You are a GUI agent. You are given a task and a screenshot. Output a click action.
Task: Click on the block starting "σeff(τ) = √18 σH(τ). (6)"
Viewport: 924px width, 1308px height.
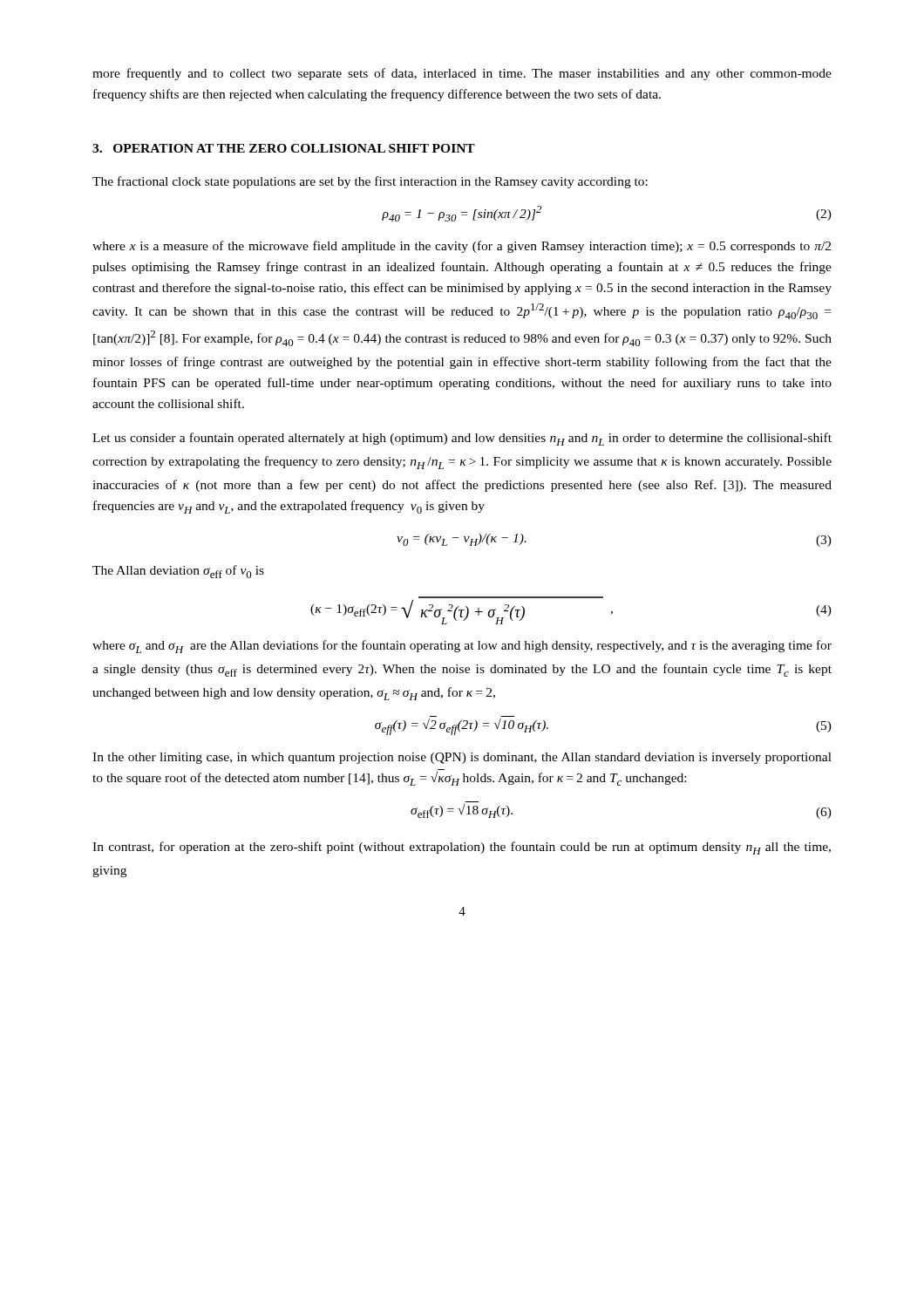pyautogui.click(x=462, y=812)
